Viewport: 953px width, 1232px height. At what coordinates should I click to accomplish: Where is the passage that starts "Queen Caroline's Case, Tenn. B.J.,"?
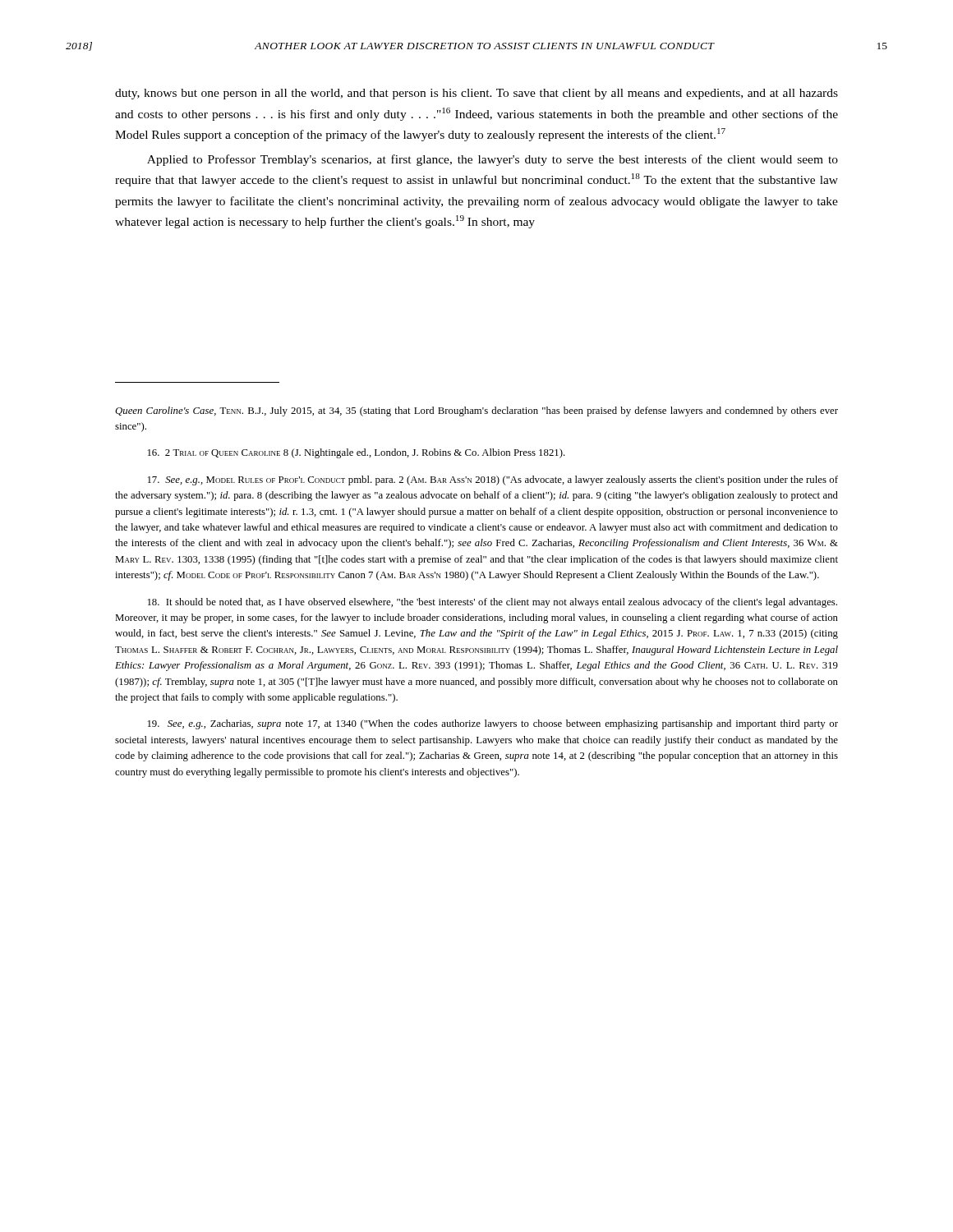tap(476, 419)
